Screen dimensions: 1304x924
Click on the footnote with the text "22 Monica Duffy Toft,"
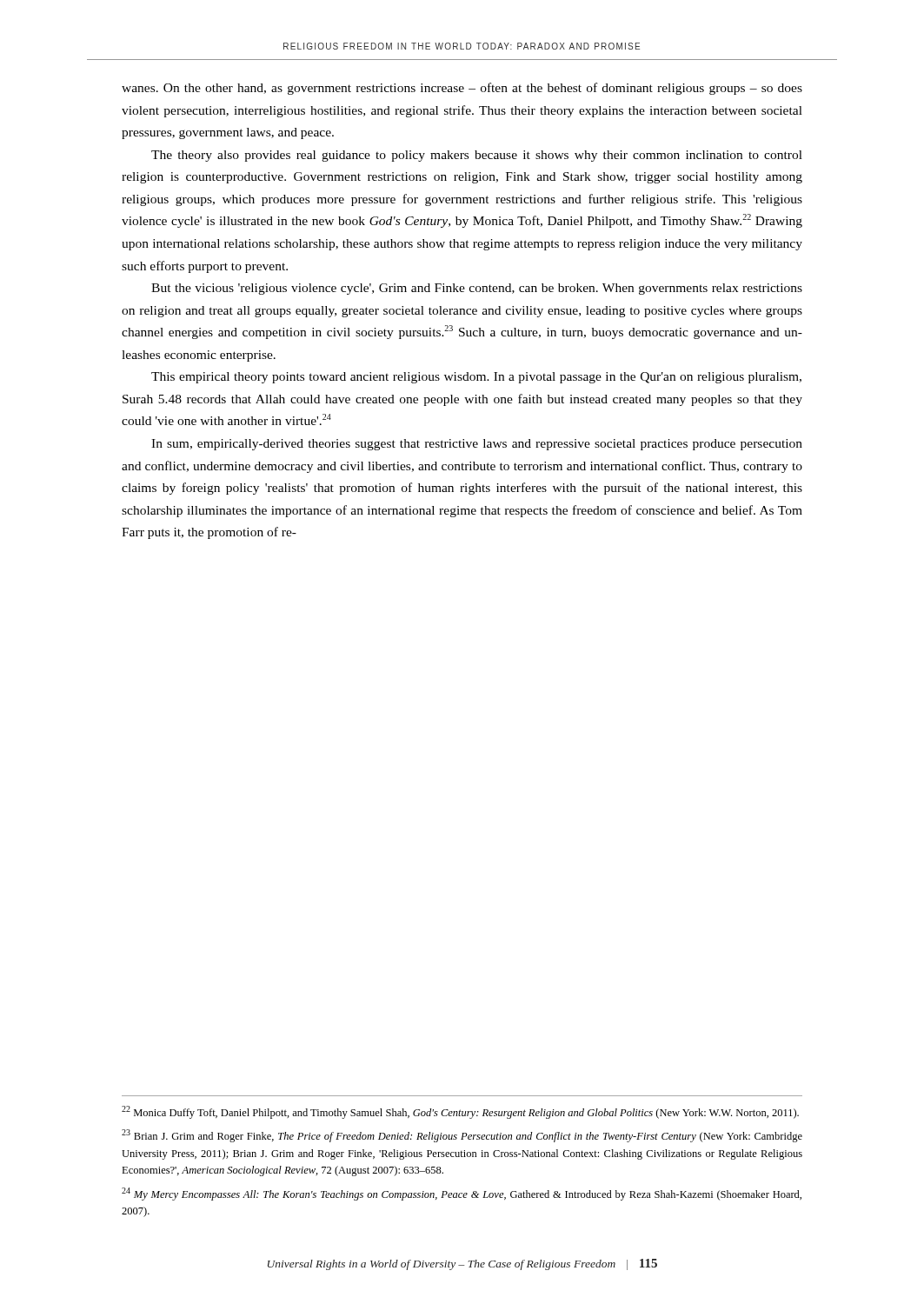click(461, 1112)
